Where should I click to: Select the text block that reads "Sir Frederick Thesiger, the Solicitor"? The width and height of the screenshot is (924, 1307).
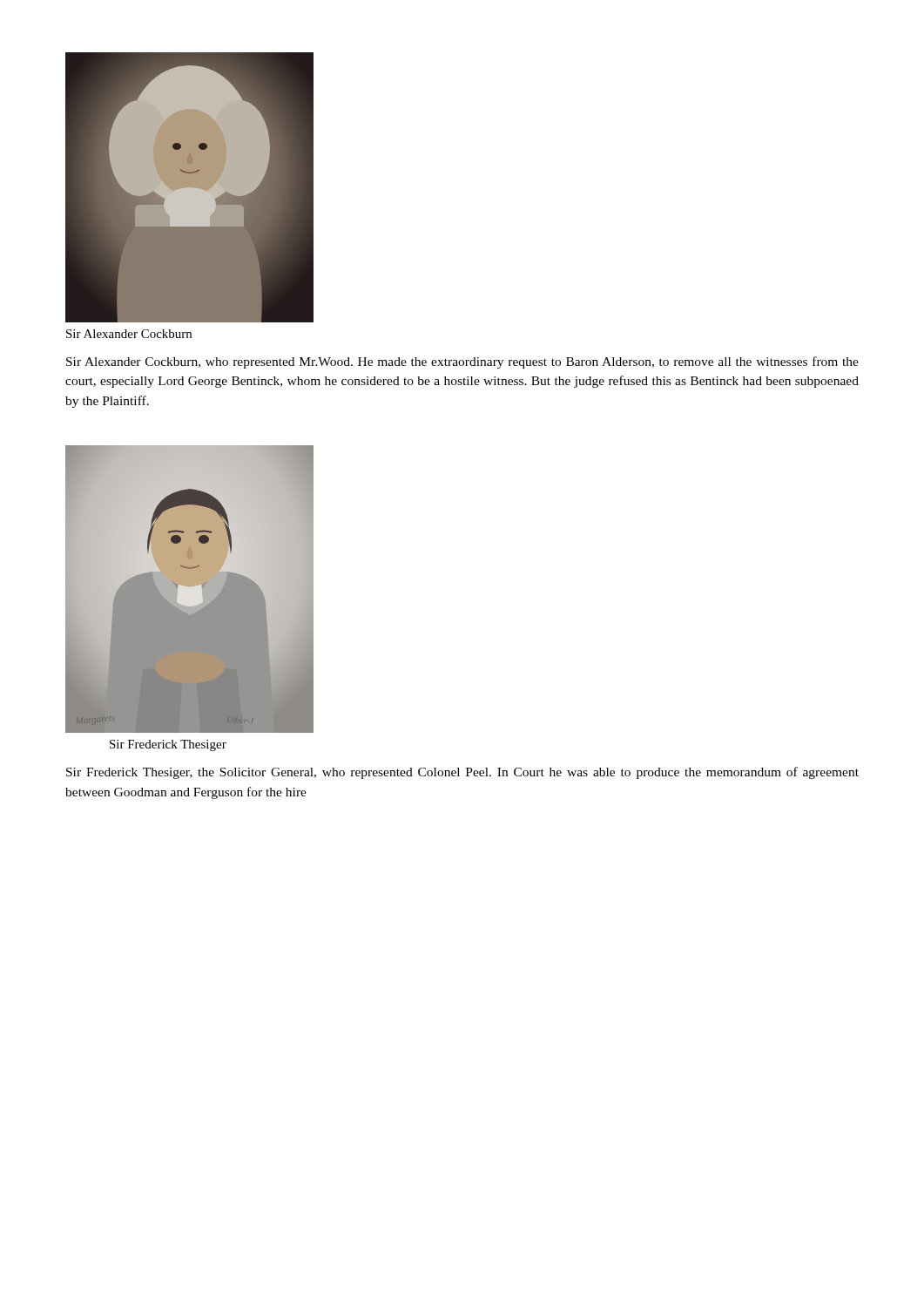(x=462, y=782)
